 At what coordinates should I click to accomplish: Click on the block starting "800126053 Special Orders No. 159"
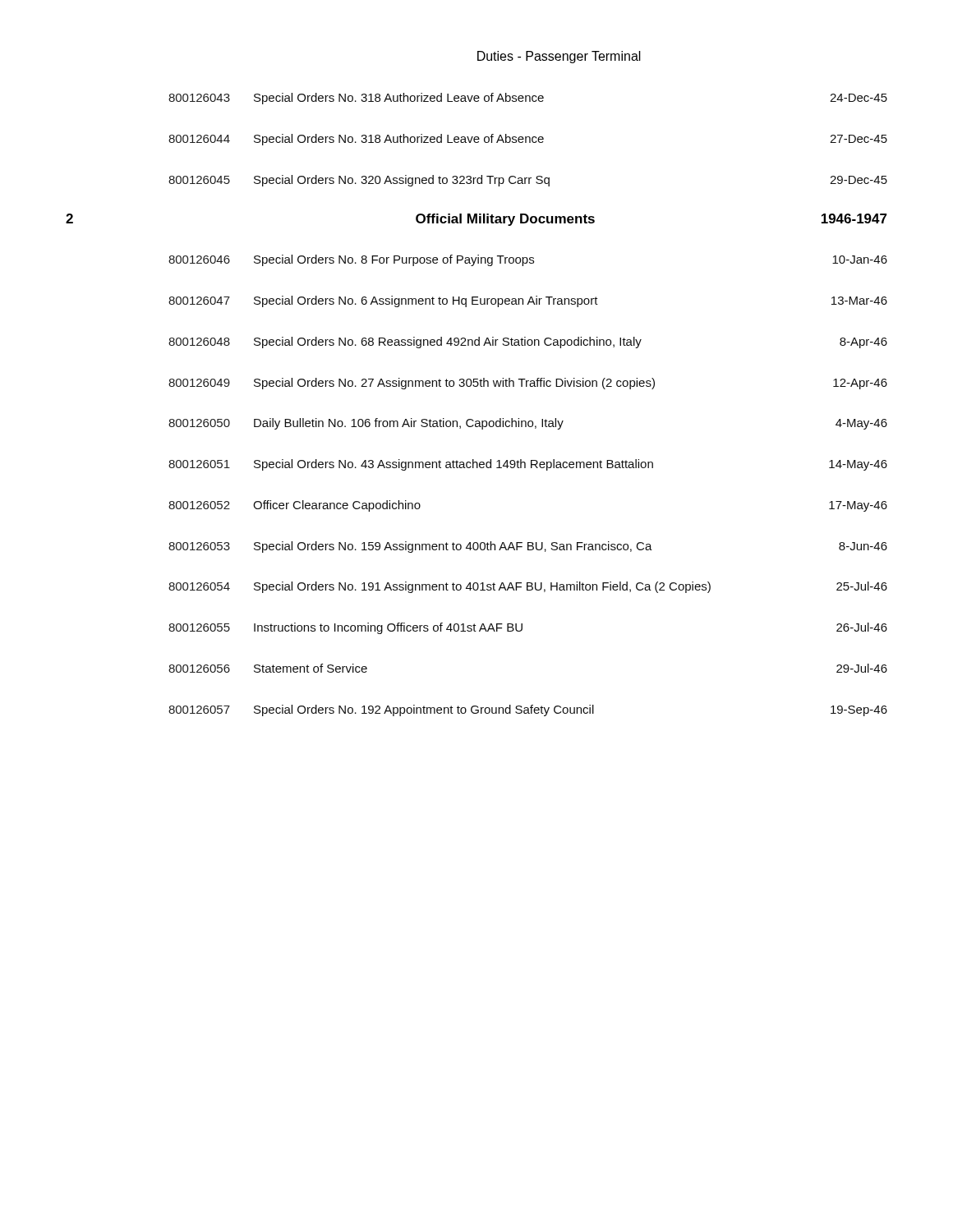476,546
